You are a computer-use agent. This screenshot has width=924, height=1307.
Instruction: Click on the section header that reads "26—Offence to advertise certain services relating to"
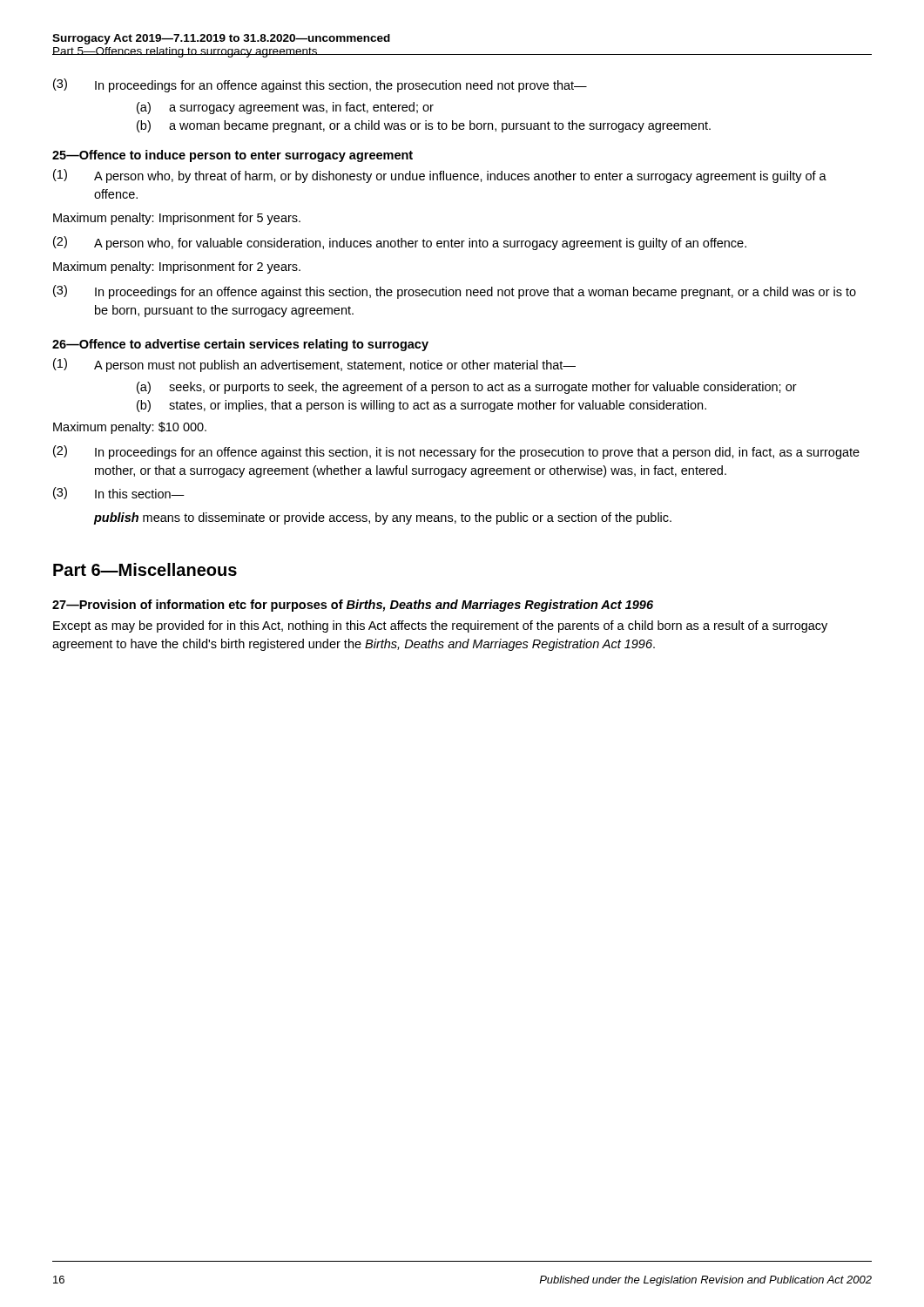click(x=240, y=344)
